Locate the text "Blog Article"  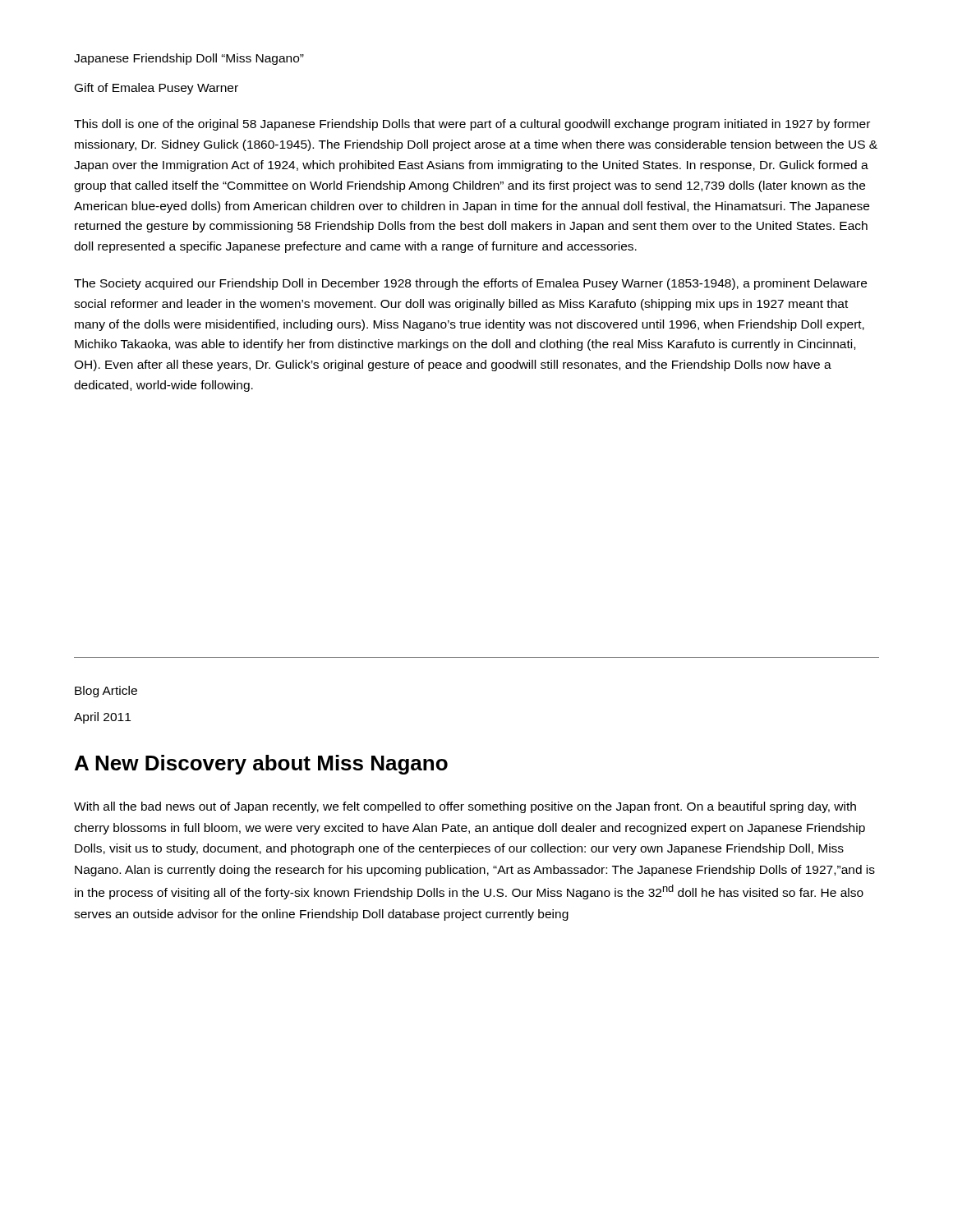106,690
